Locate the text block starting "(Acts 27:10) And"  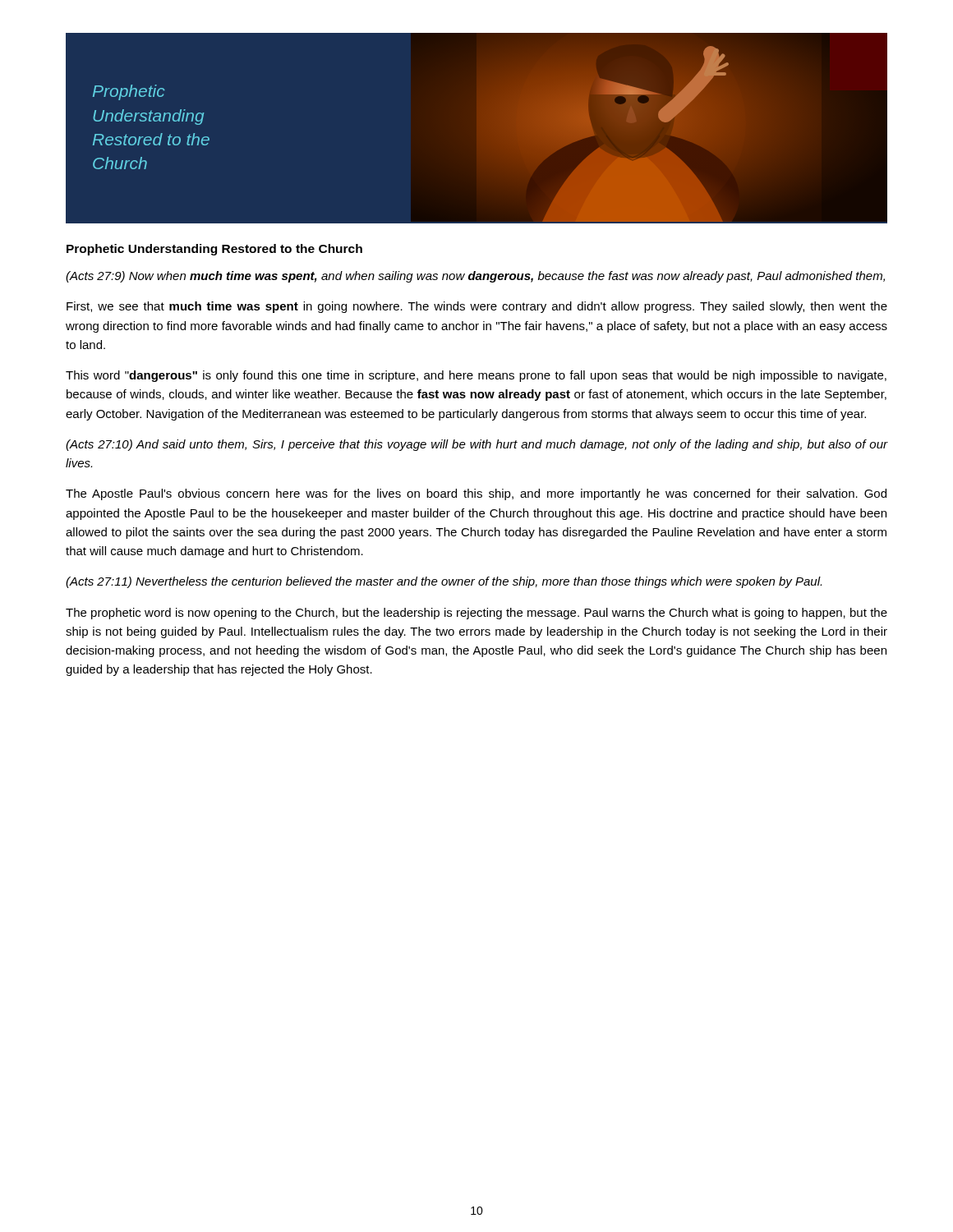tap(476, 453)
